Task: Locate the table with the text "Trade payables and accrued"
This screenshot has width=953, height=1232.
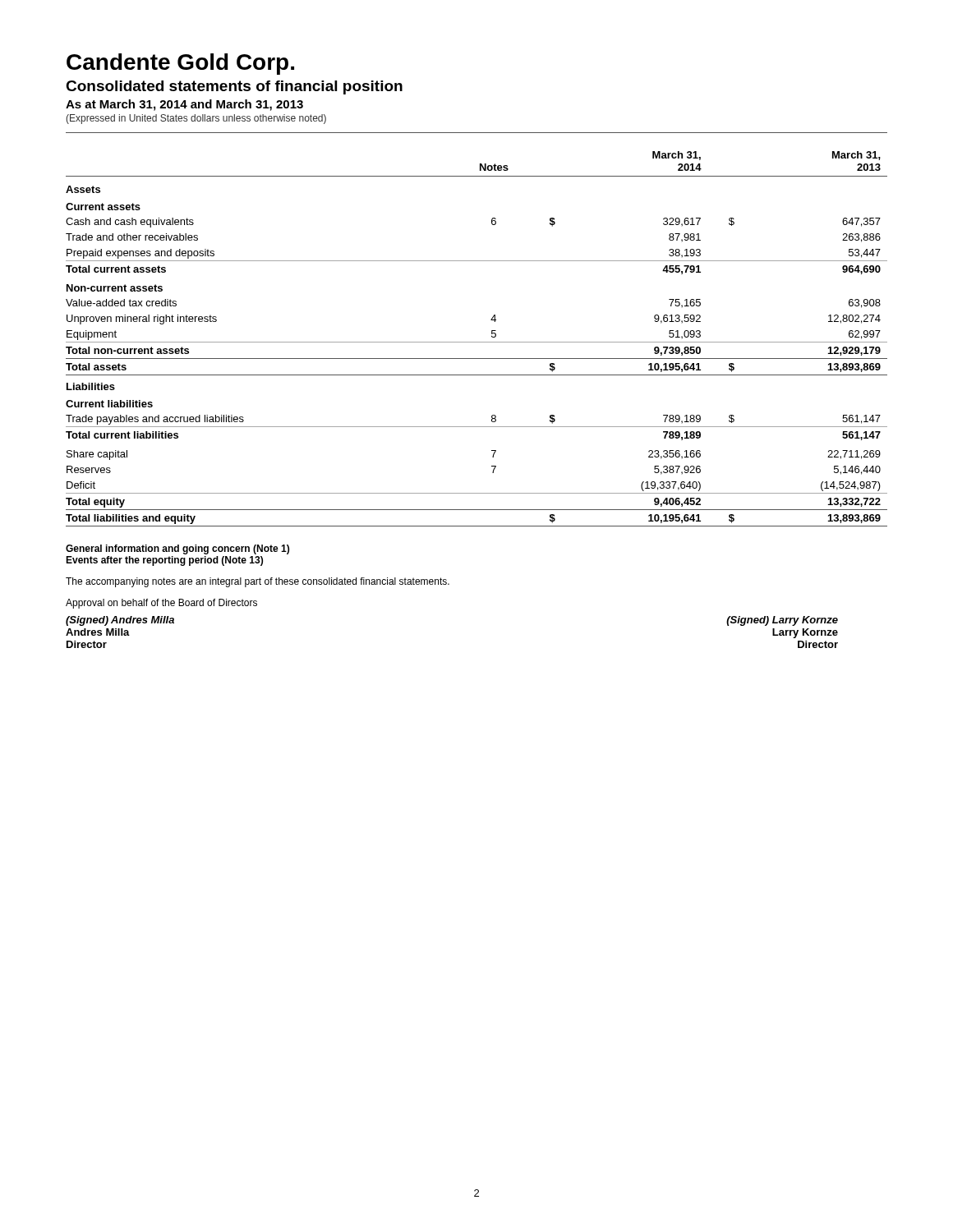Action: (x=476, y=336)
